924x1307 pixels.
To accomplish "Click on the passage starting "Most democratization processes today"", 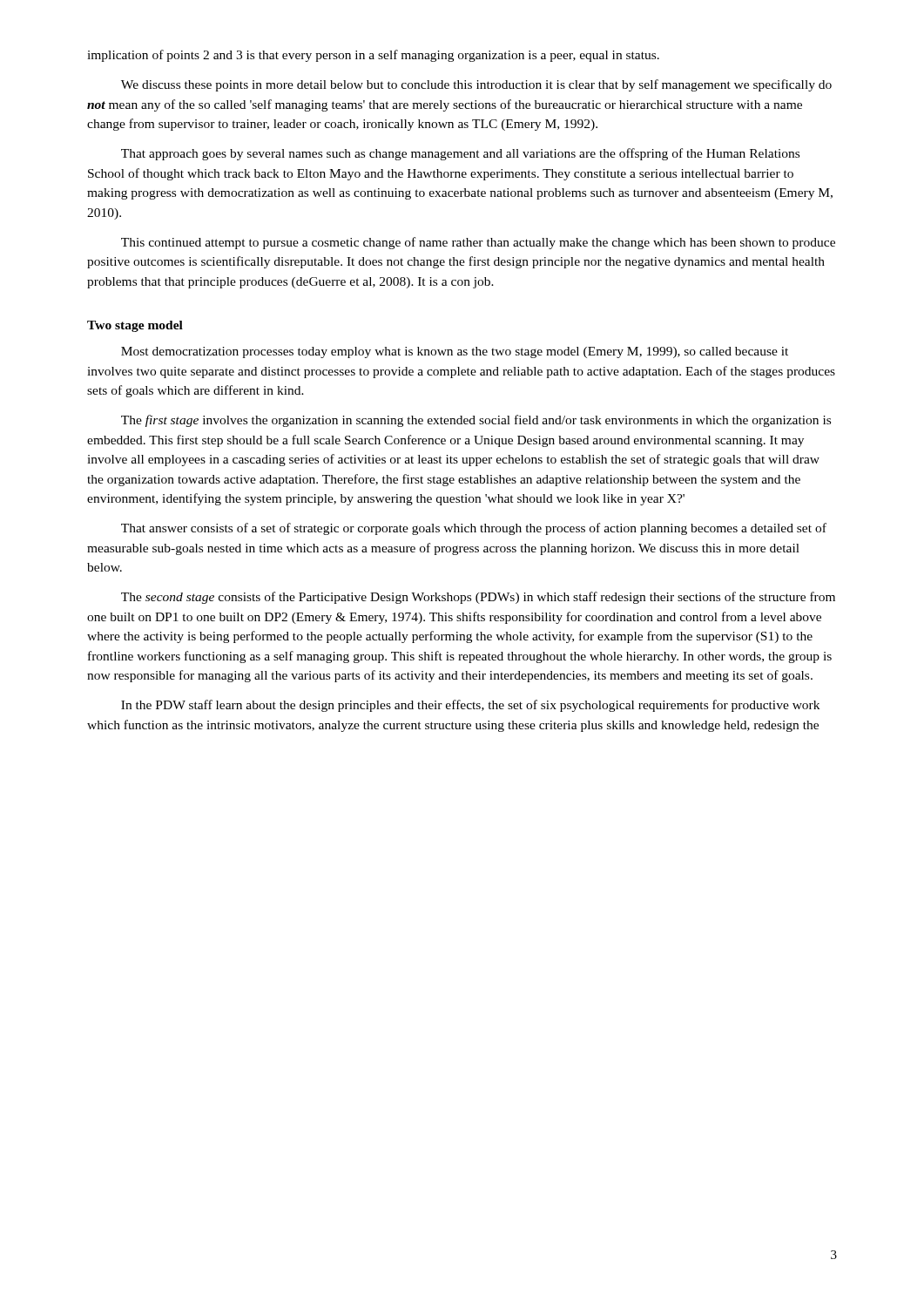I will [x=462, y=371].
